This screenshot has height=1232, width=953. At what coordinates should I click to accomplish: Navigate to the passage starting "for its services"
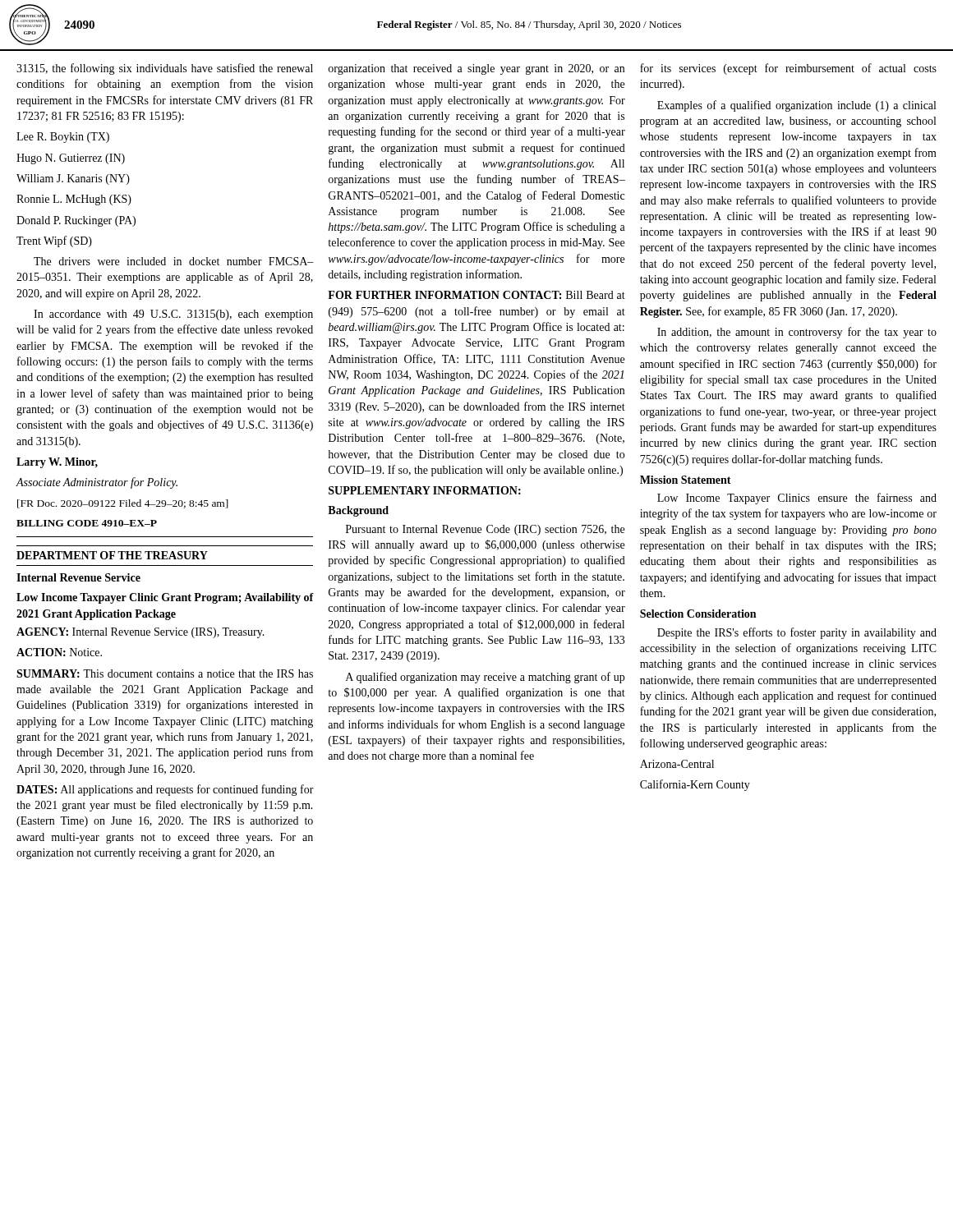788,190
